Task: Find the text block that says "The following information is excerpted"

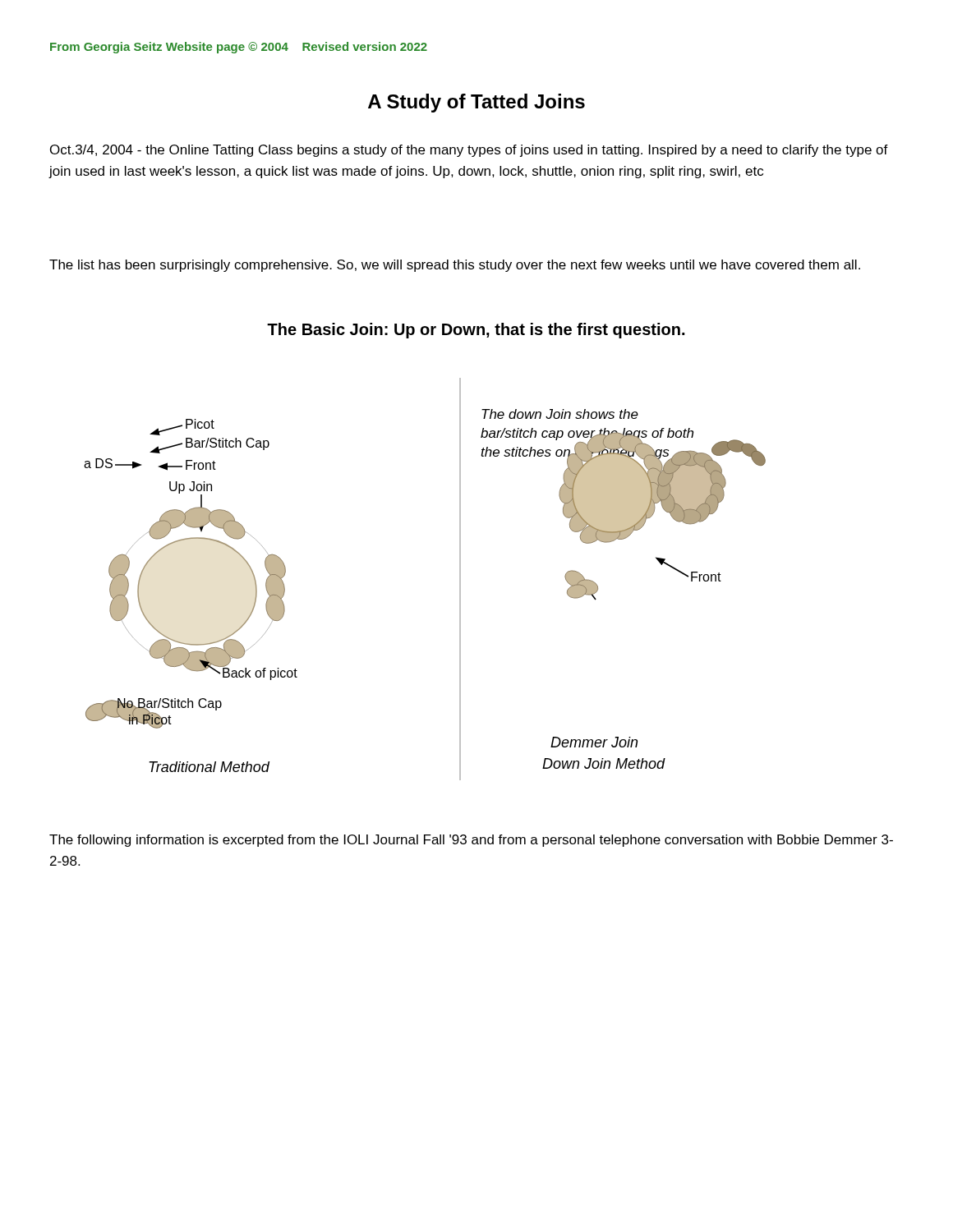Action: [471, 850]
